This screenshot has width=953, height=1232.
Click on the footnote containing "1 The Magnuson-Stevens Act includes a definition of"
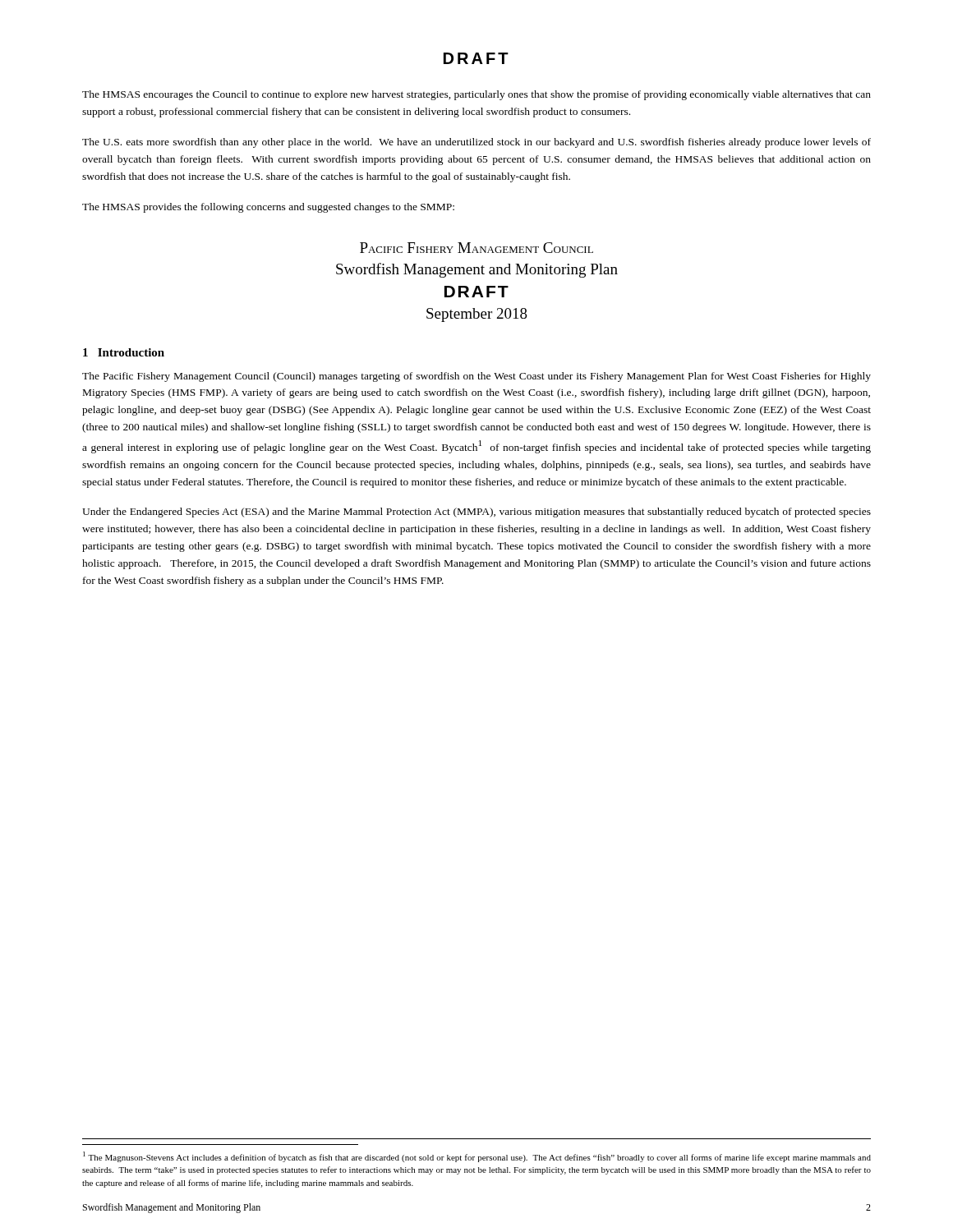[x=476, y=1169]
